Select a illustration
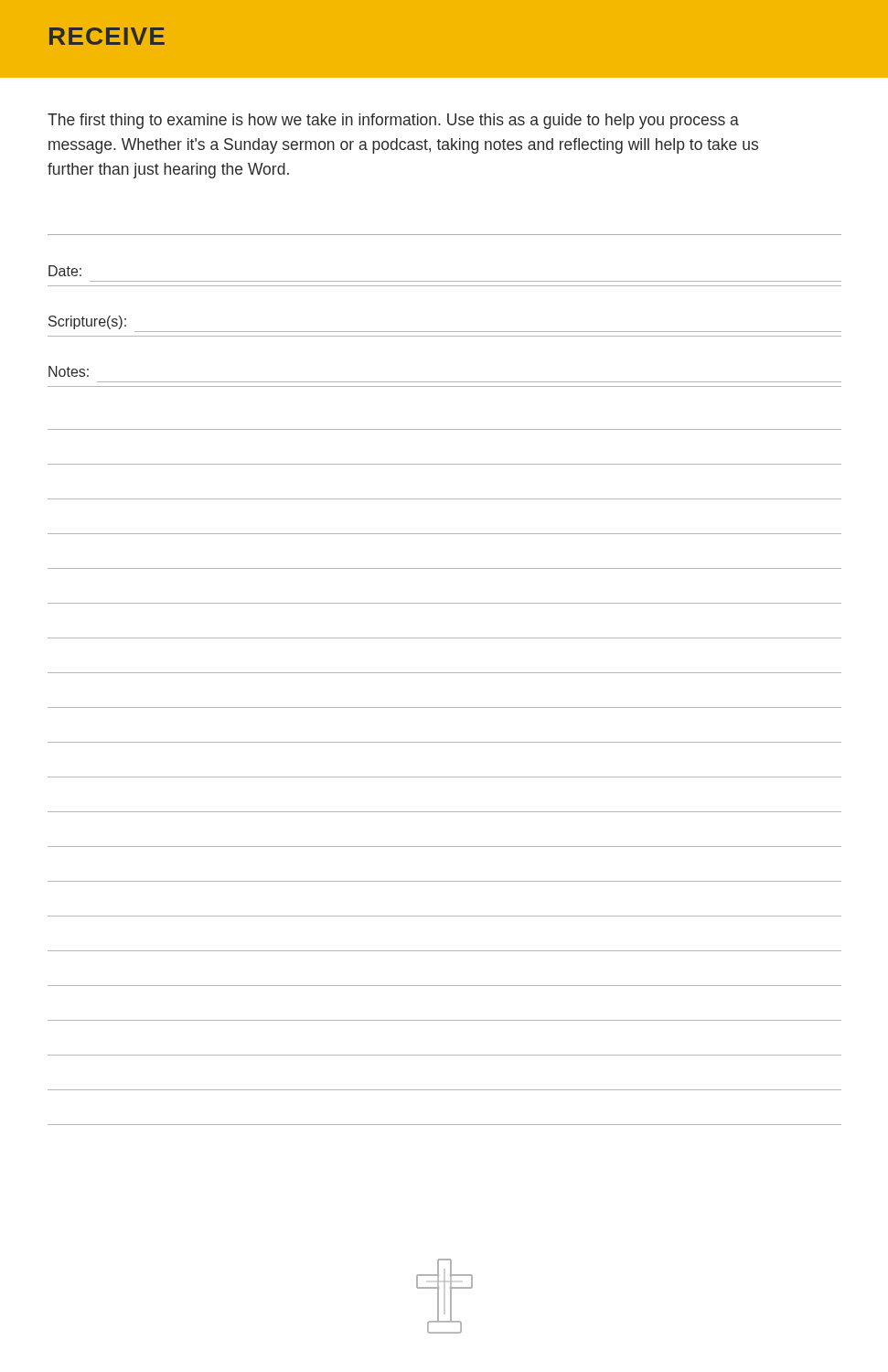The height and width of the screenshot is (1372, 888). pyautogui.click(x=444, y=1296)
